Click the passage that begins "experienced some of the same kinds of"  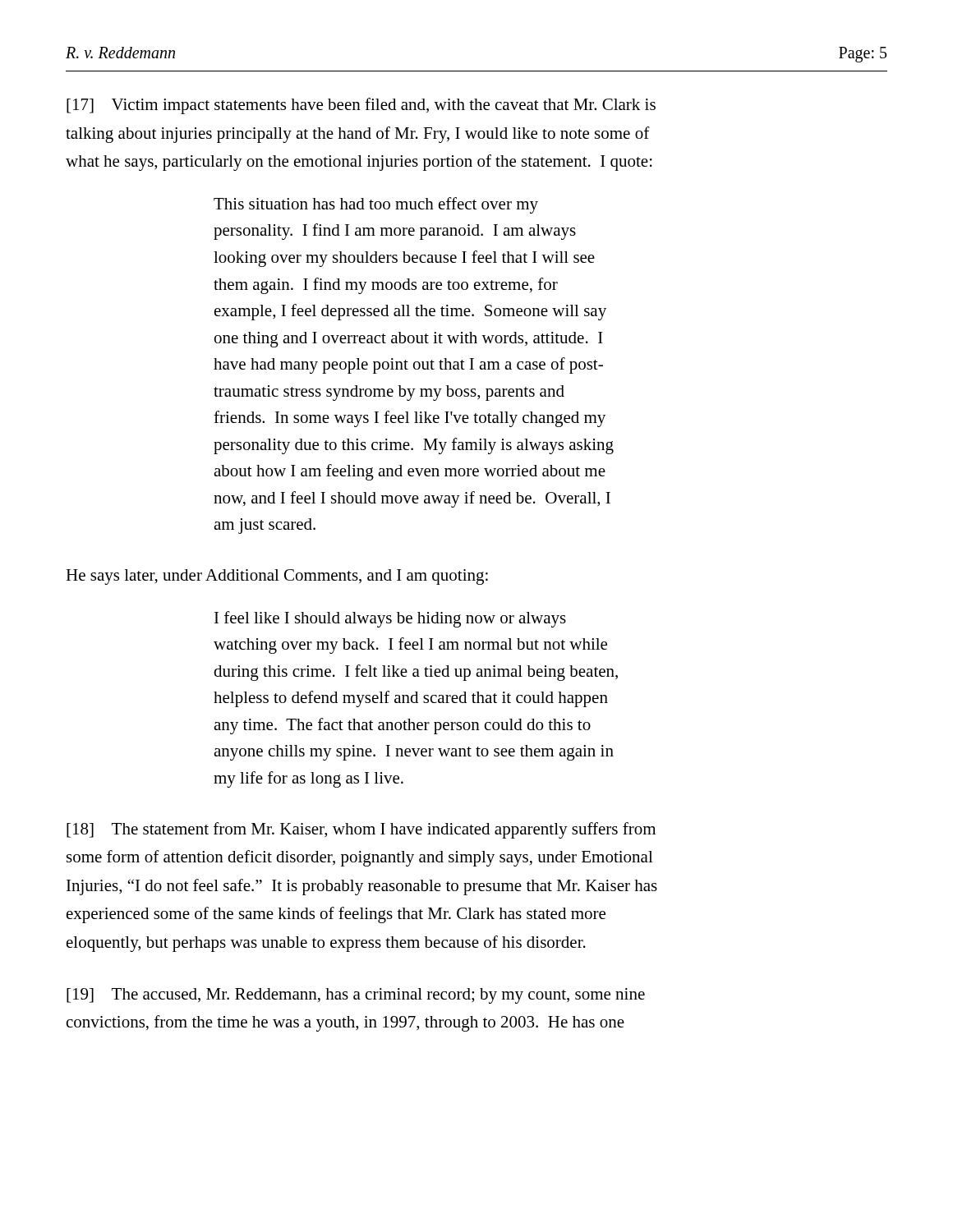pyautogui.click(x=336, y=914)
